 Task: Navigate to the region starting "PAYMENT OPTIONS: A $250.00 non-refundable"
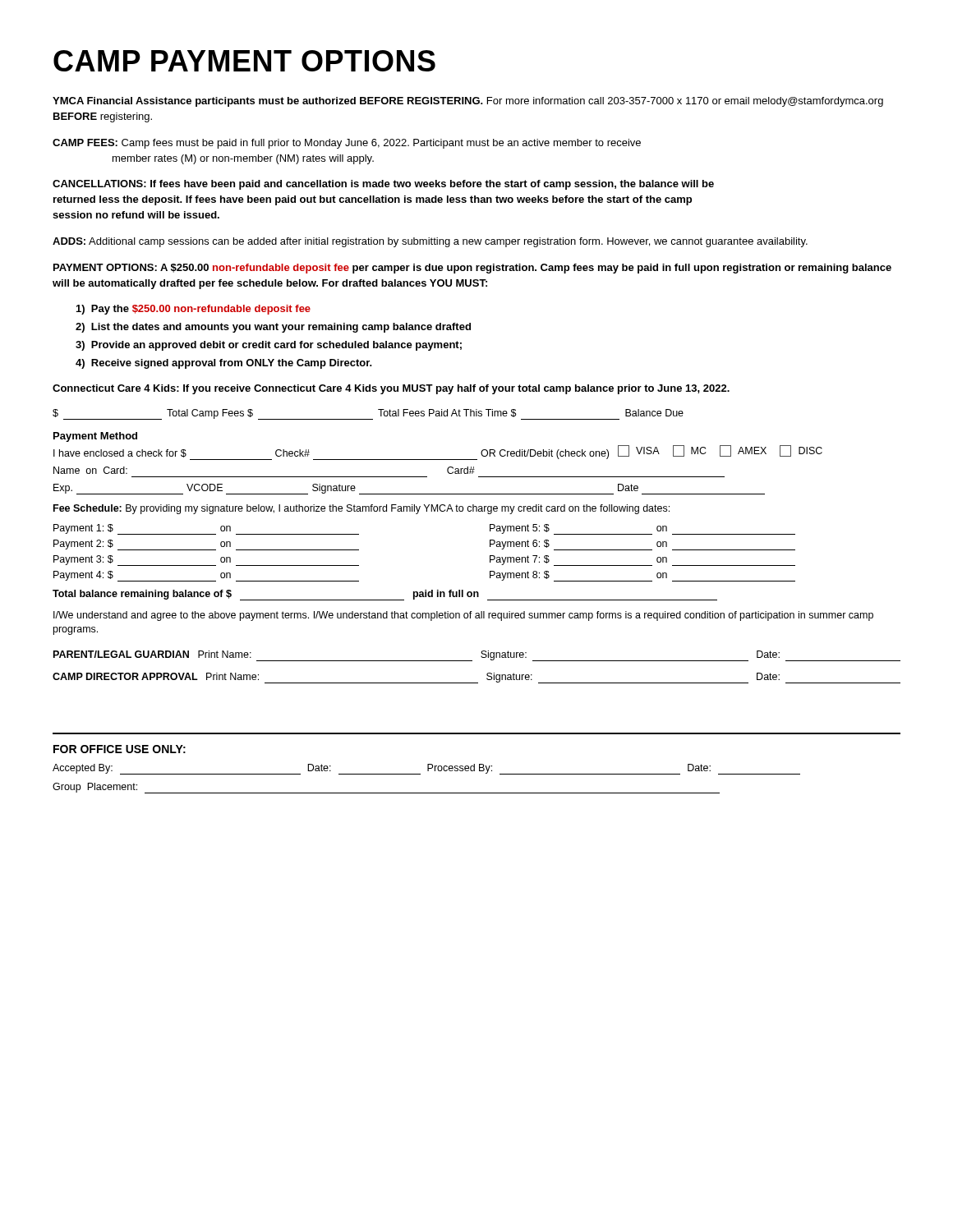click(472, 275)
